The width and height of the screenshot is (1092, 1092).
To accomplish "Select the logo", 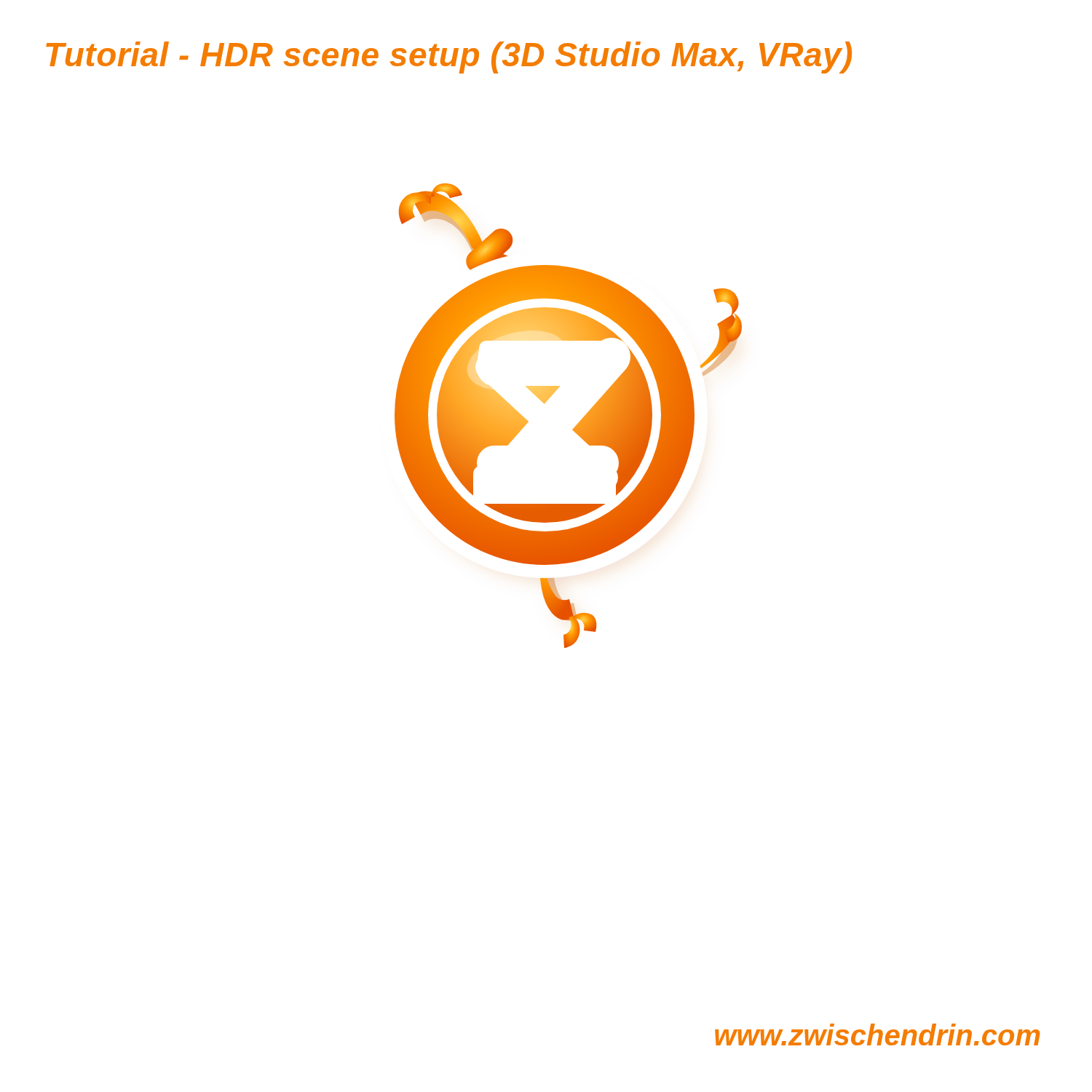I will click(546, 393).
